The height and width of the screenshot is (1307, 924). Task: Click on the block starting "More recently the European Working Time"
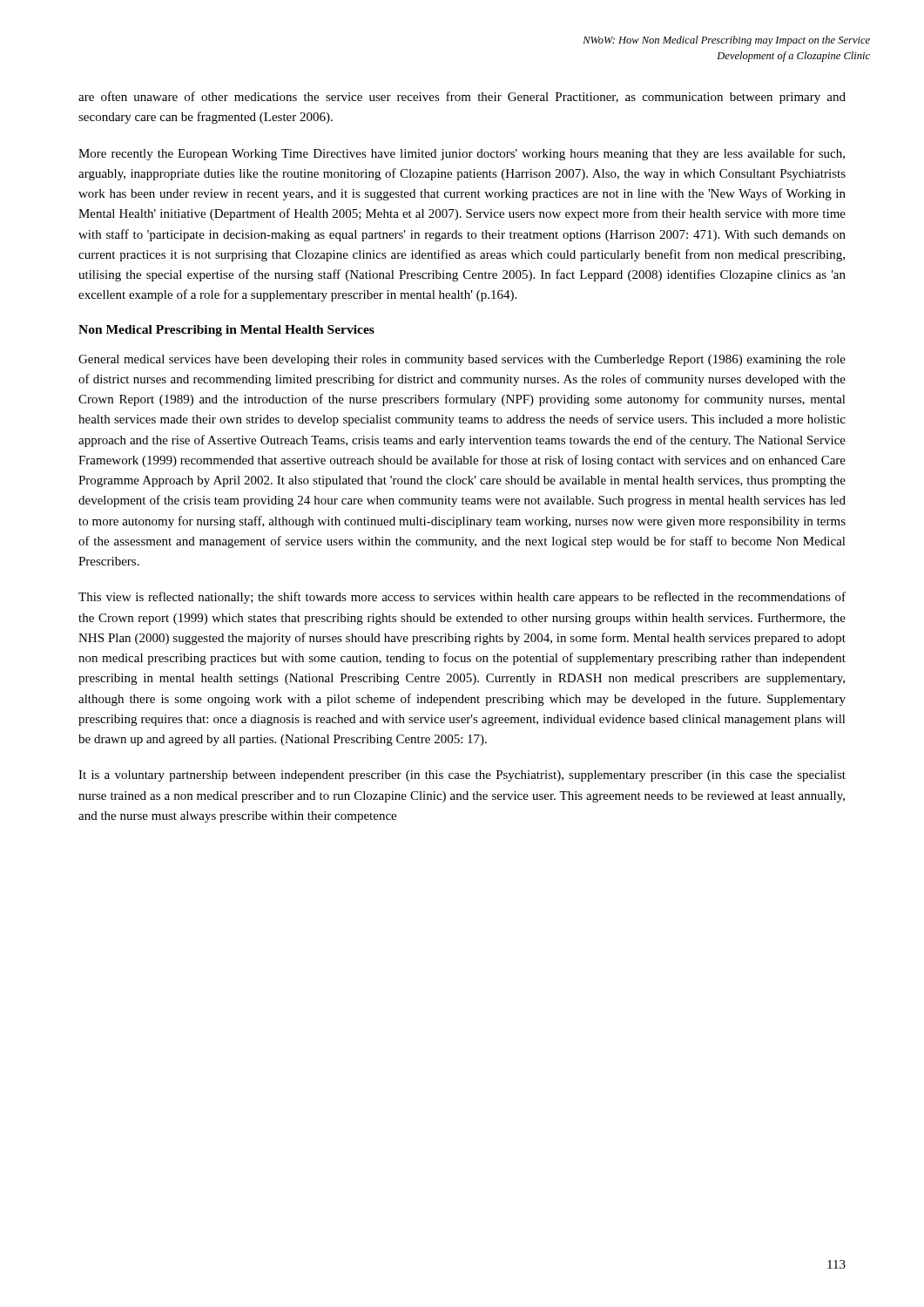click(462, 224)
